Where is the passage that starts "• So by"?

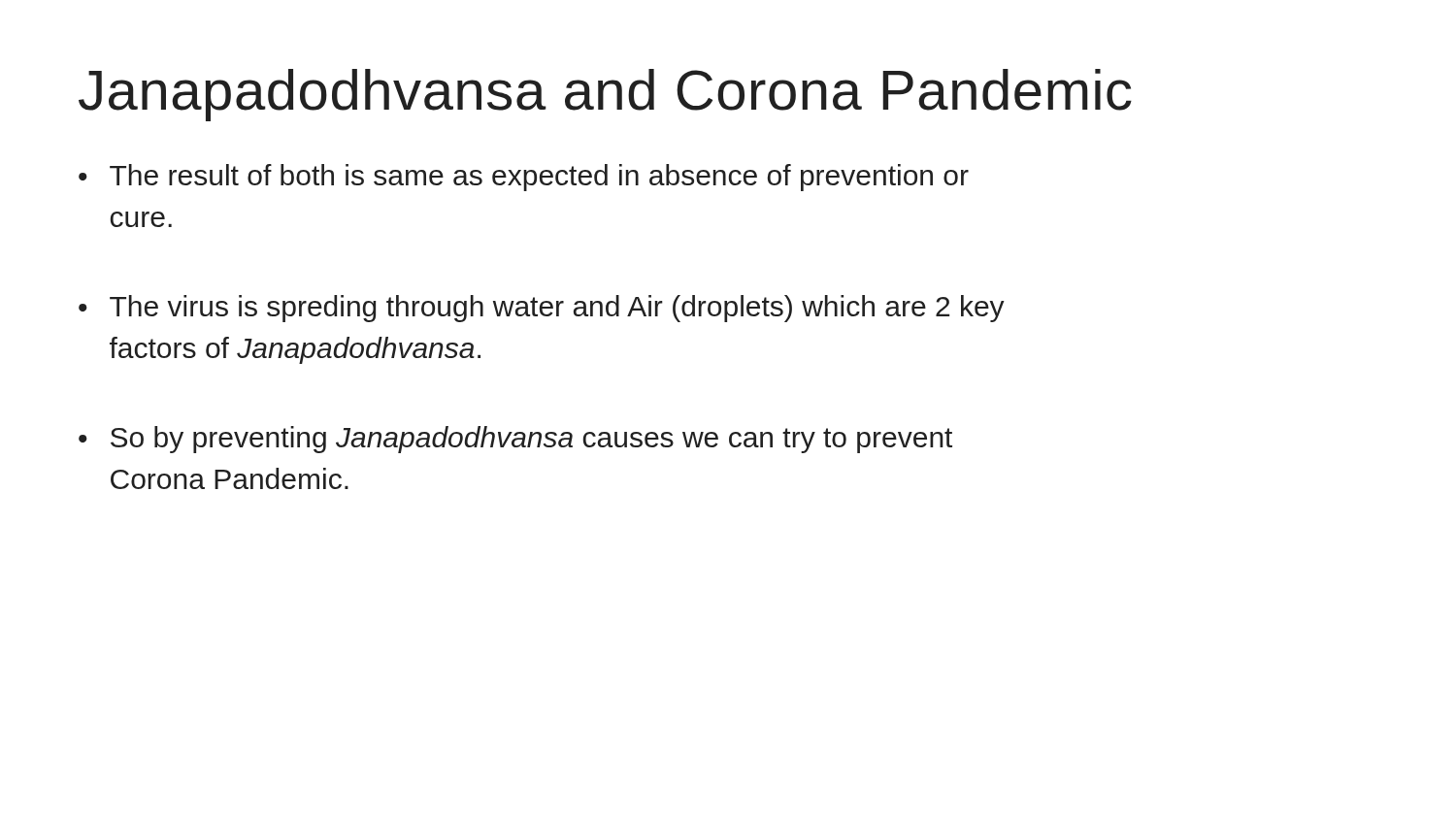[515, 458]
